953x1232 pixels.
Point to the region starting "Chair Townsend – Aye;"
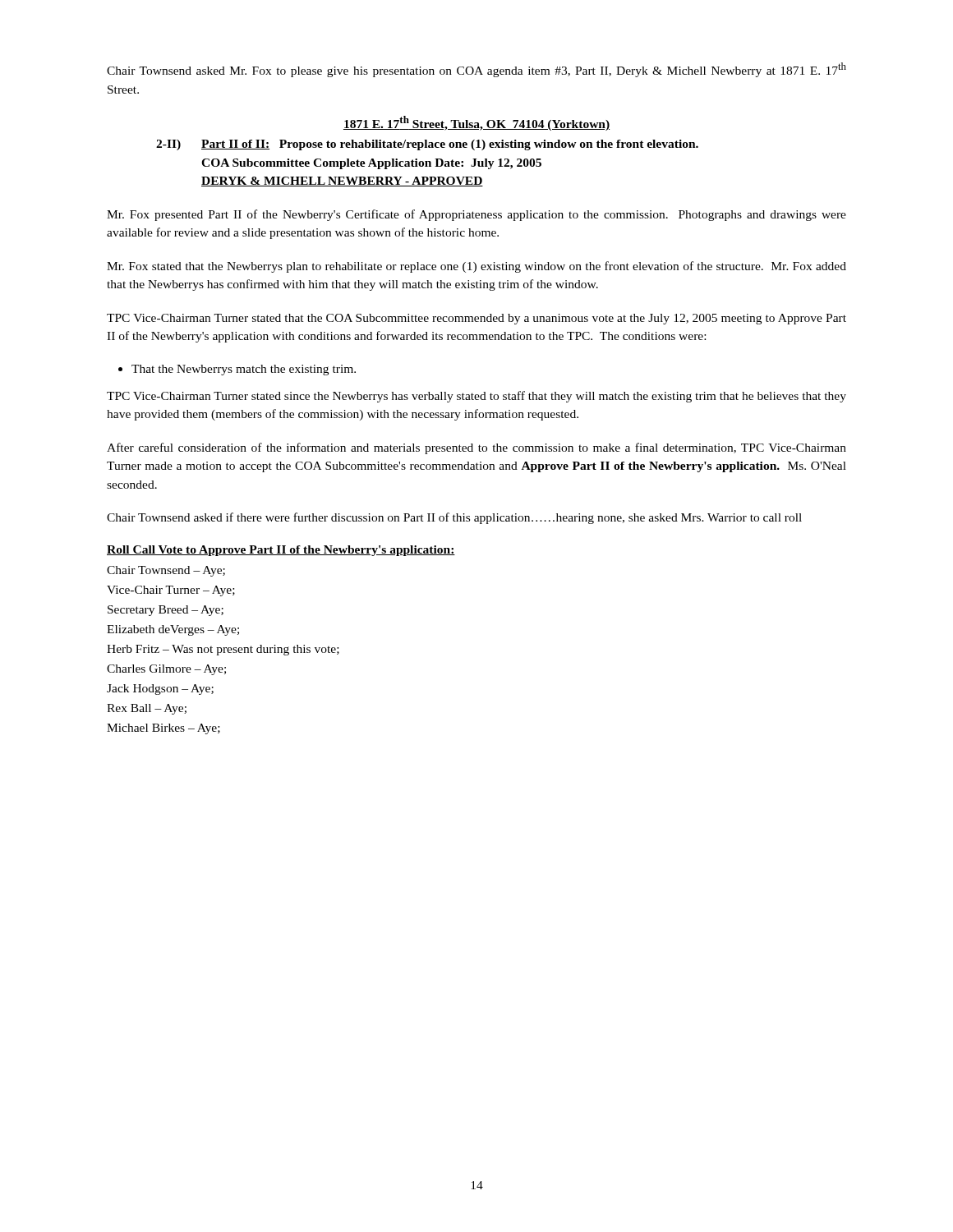click(x=223, y=648)
